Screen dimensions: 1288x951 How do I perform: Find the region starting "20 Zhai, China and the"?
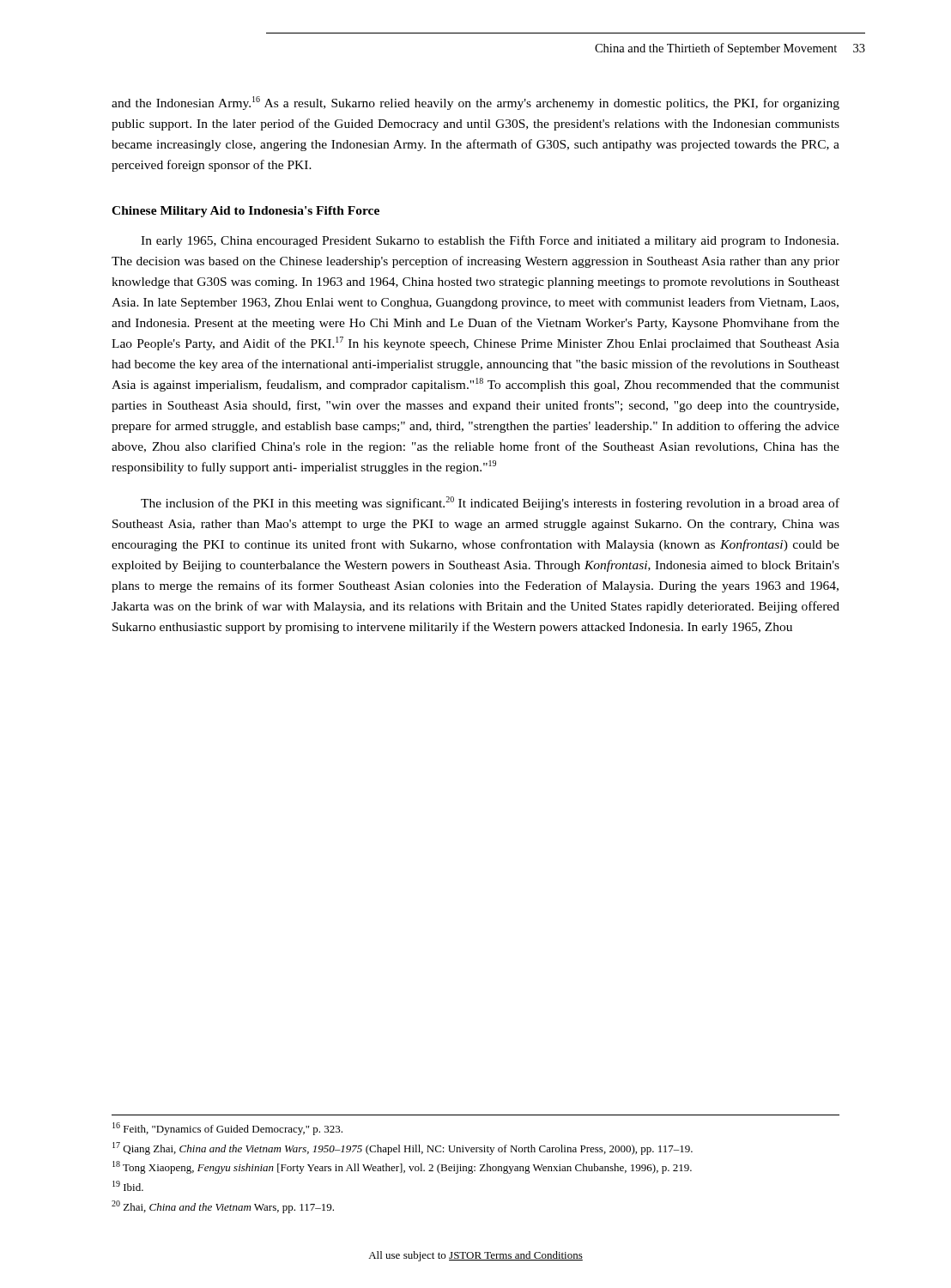[223, 1207]
